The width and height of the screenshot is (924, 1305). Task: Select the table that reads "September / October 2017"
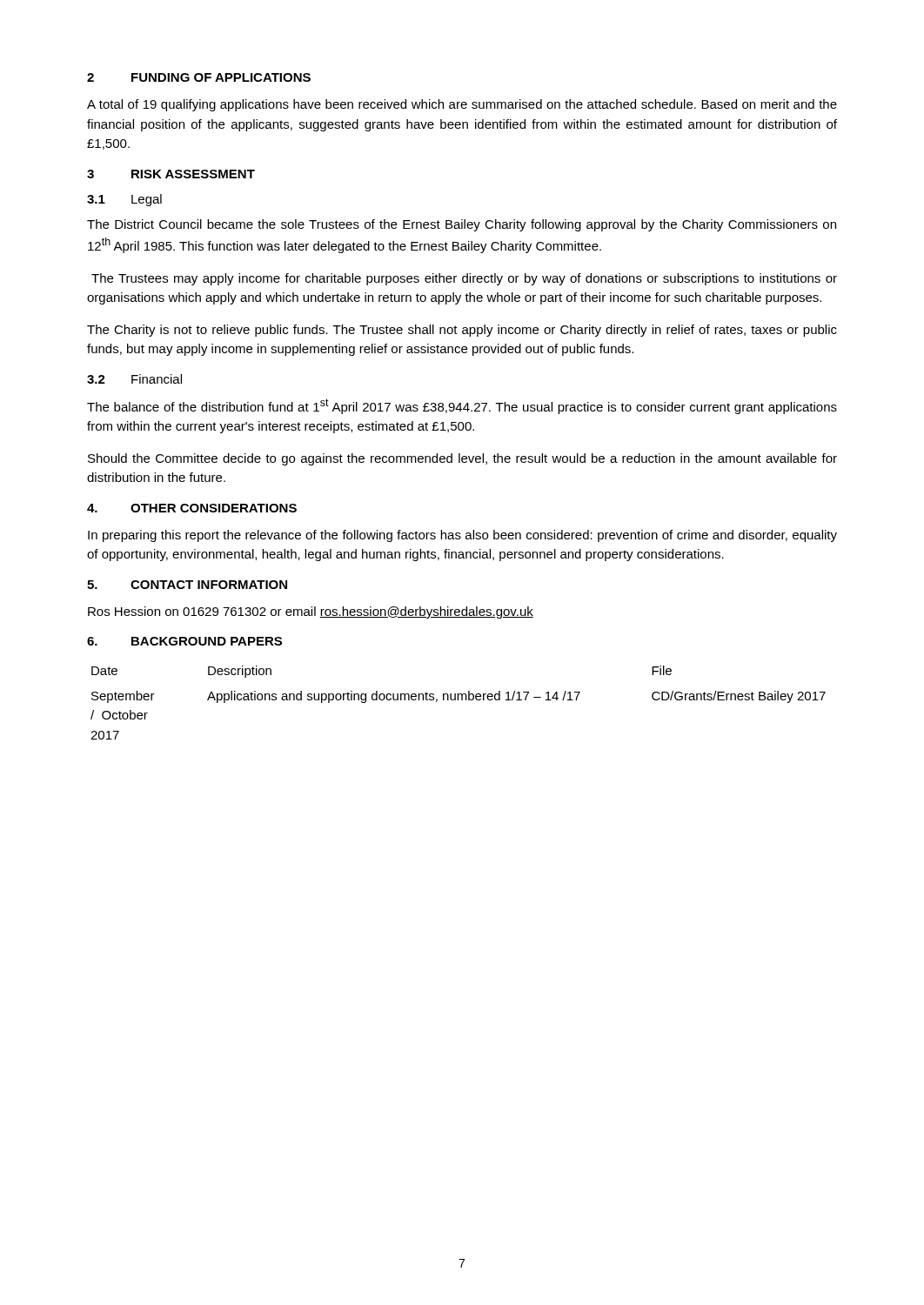(x=462, y=703)
